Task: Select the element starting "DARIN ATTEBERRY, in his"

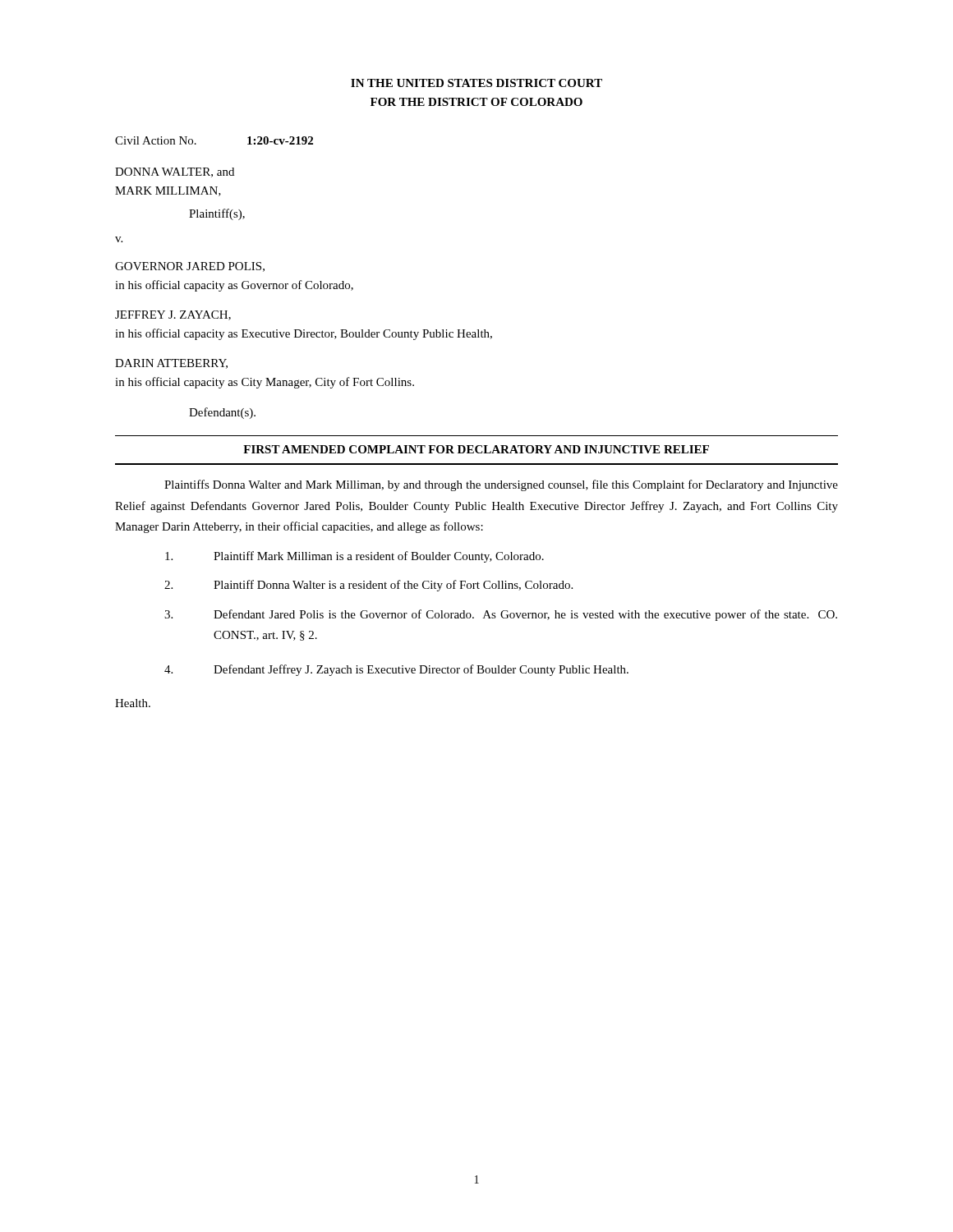Action: click(x=265, y=372)
